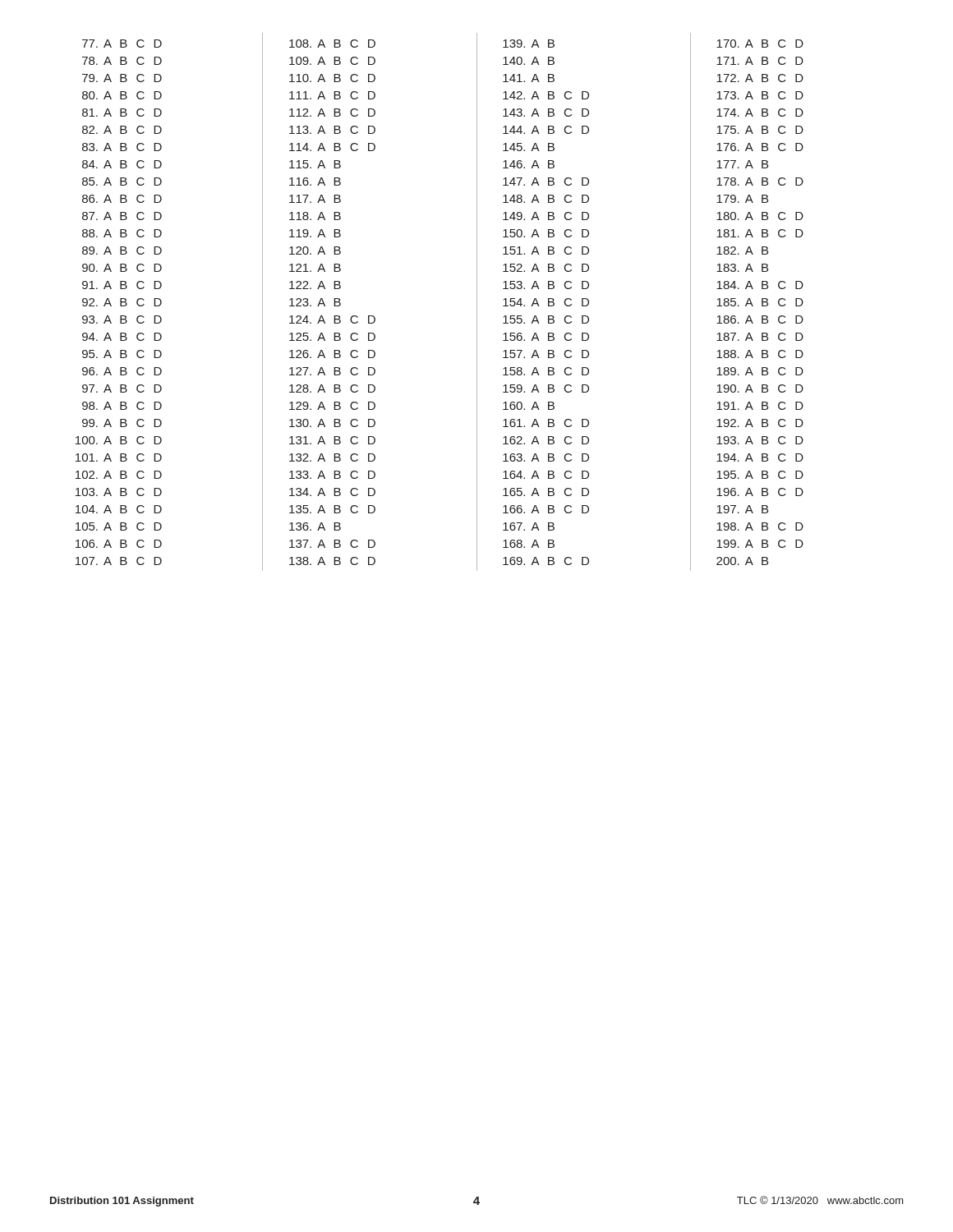Click the passage that begins "170.A B C D 171.A B"

click(797, 302)
